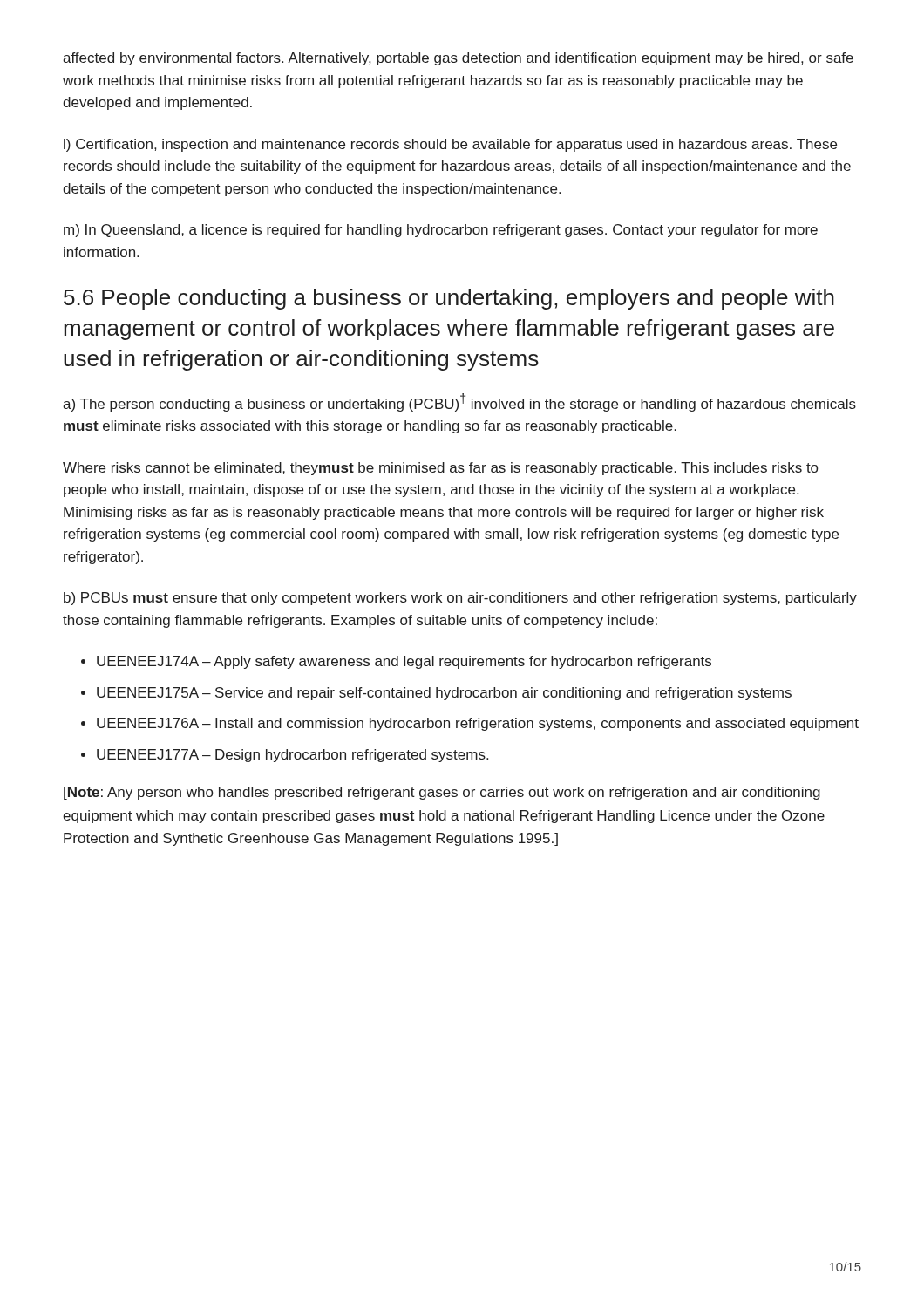Find the text block with the text "b) PCBUs must ensure that only"

pos(460,609)
